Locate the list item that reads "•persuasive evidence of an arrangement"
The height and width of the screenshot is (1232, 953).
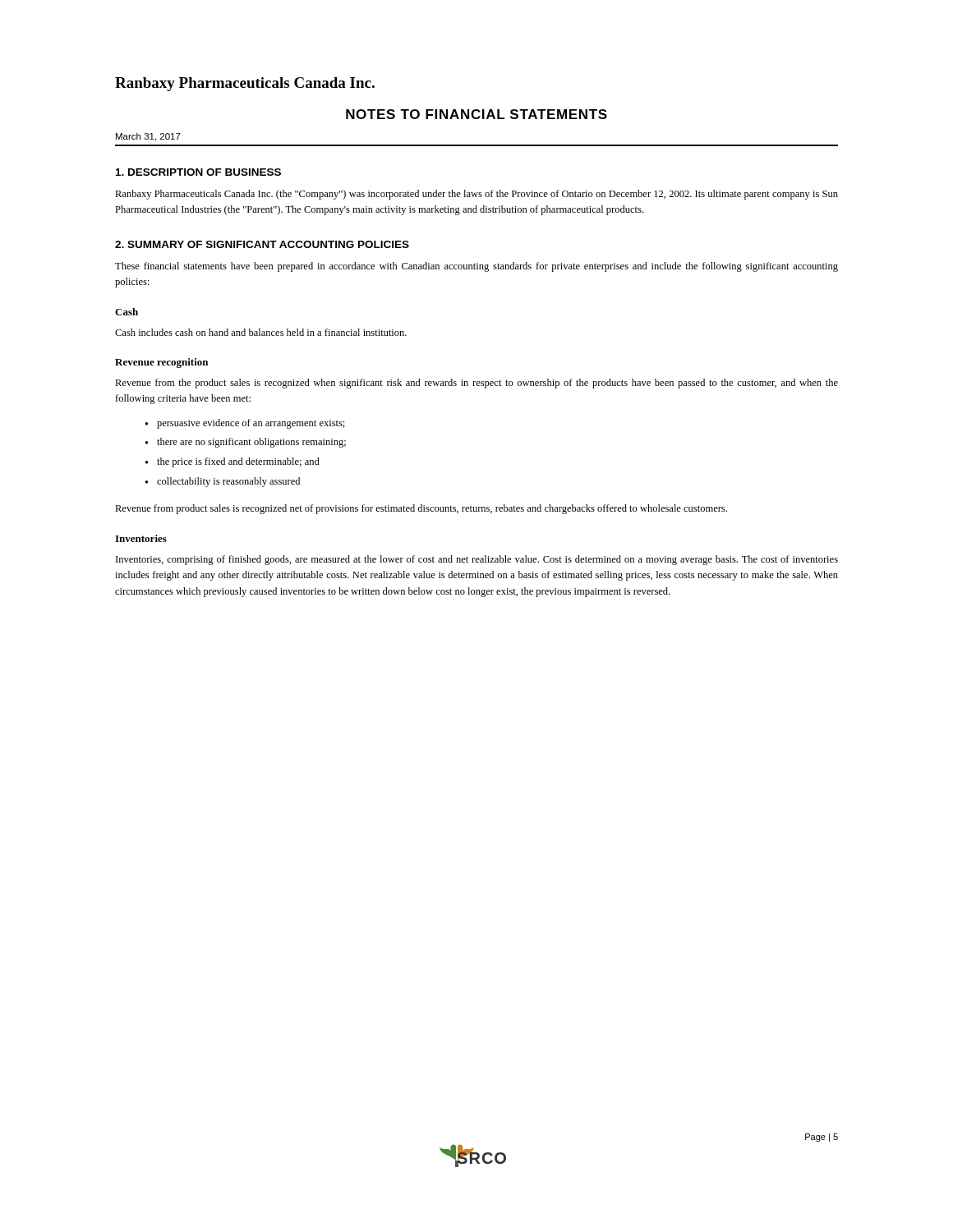[x=245, y=424]
